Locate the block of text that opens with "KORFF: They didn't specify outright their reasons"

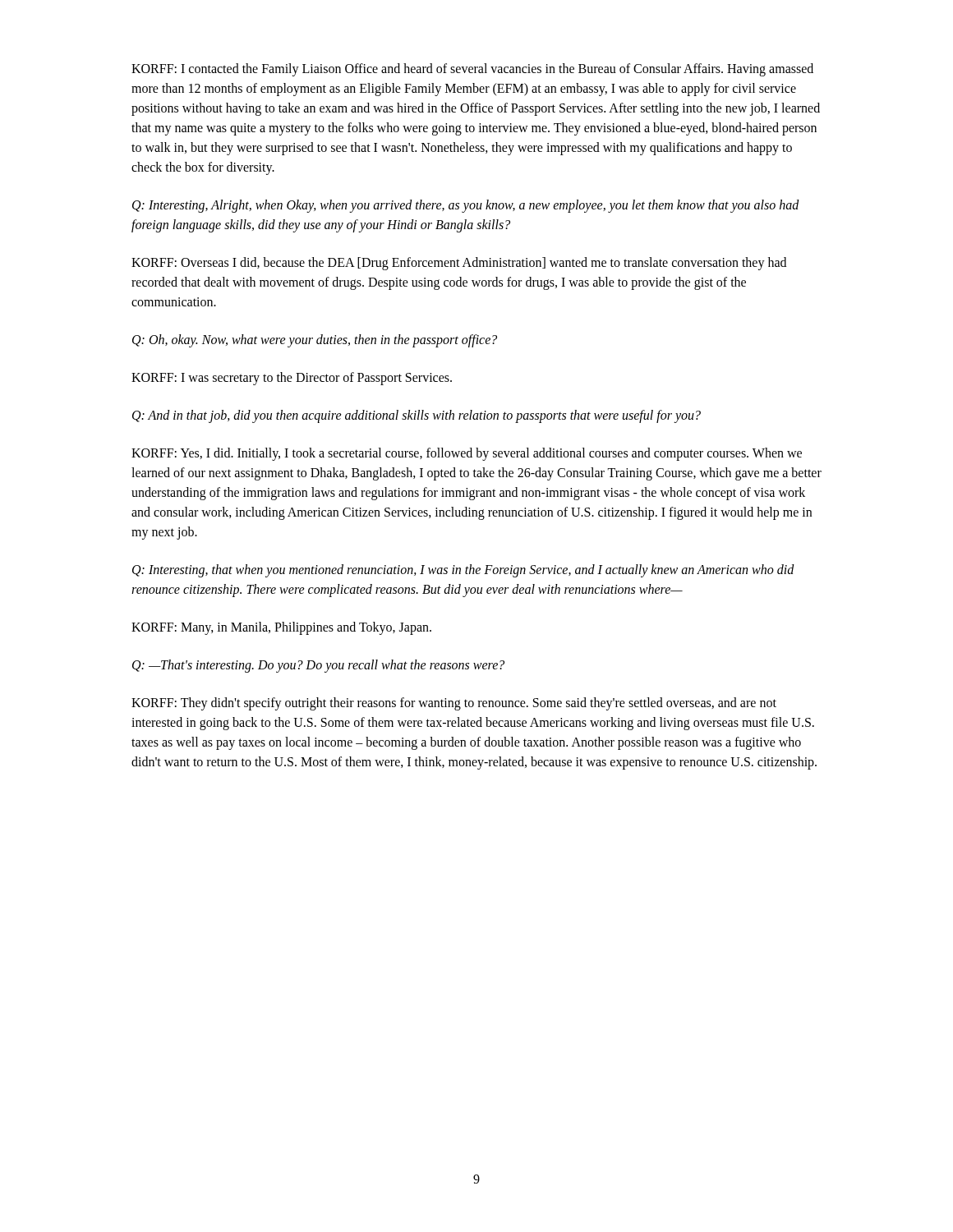[474, 732]
